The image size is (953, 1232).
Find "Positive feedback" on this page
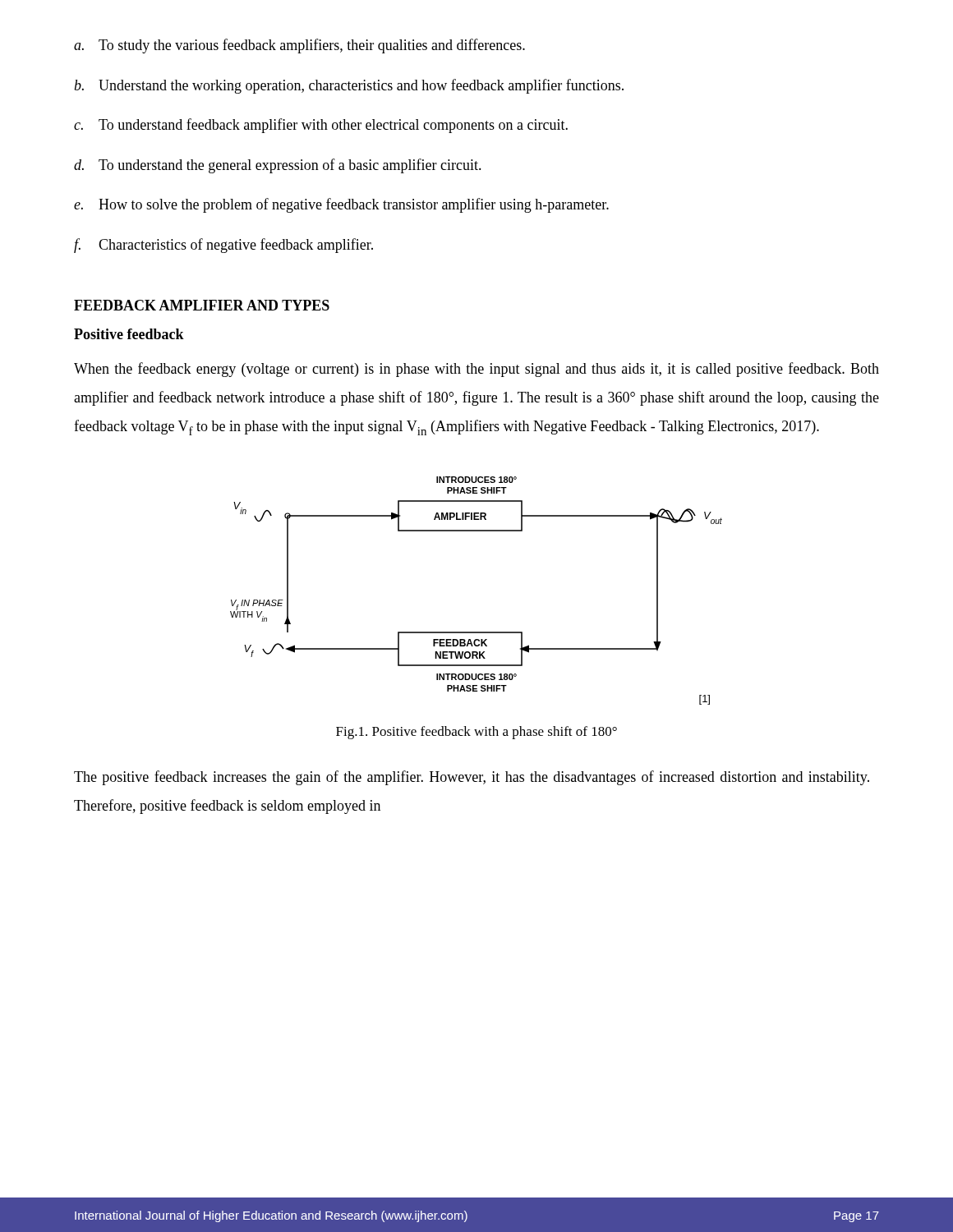129,334
